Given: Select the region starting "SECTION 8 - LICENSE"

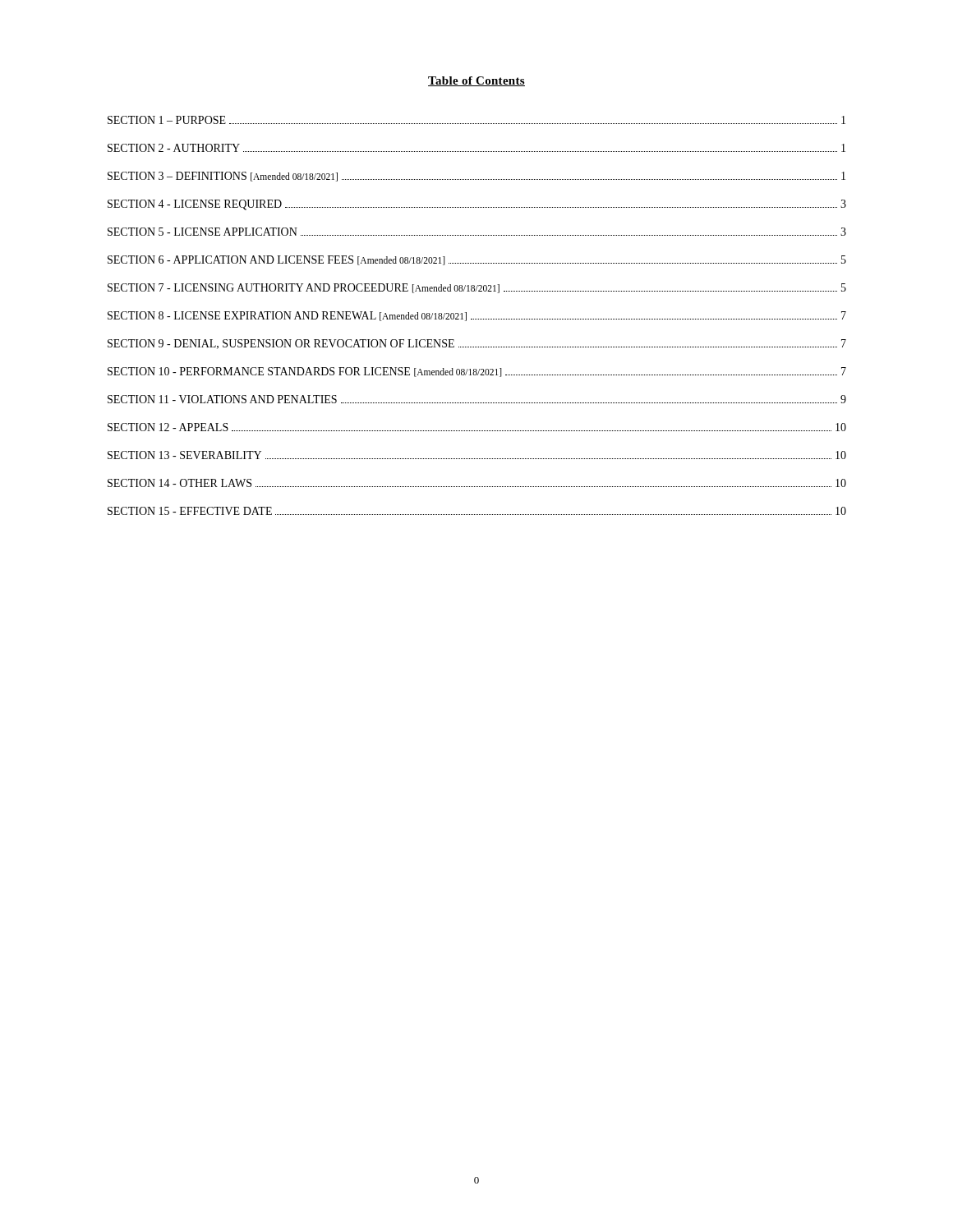Looking at the screenshot, I should click(x=476, y=316).
